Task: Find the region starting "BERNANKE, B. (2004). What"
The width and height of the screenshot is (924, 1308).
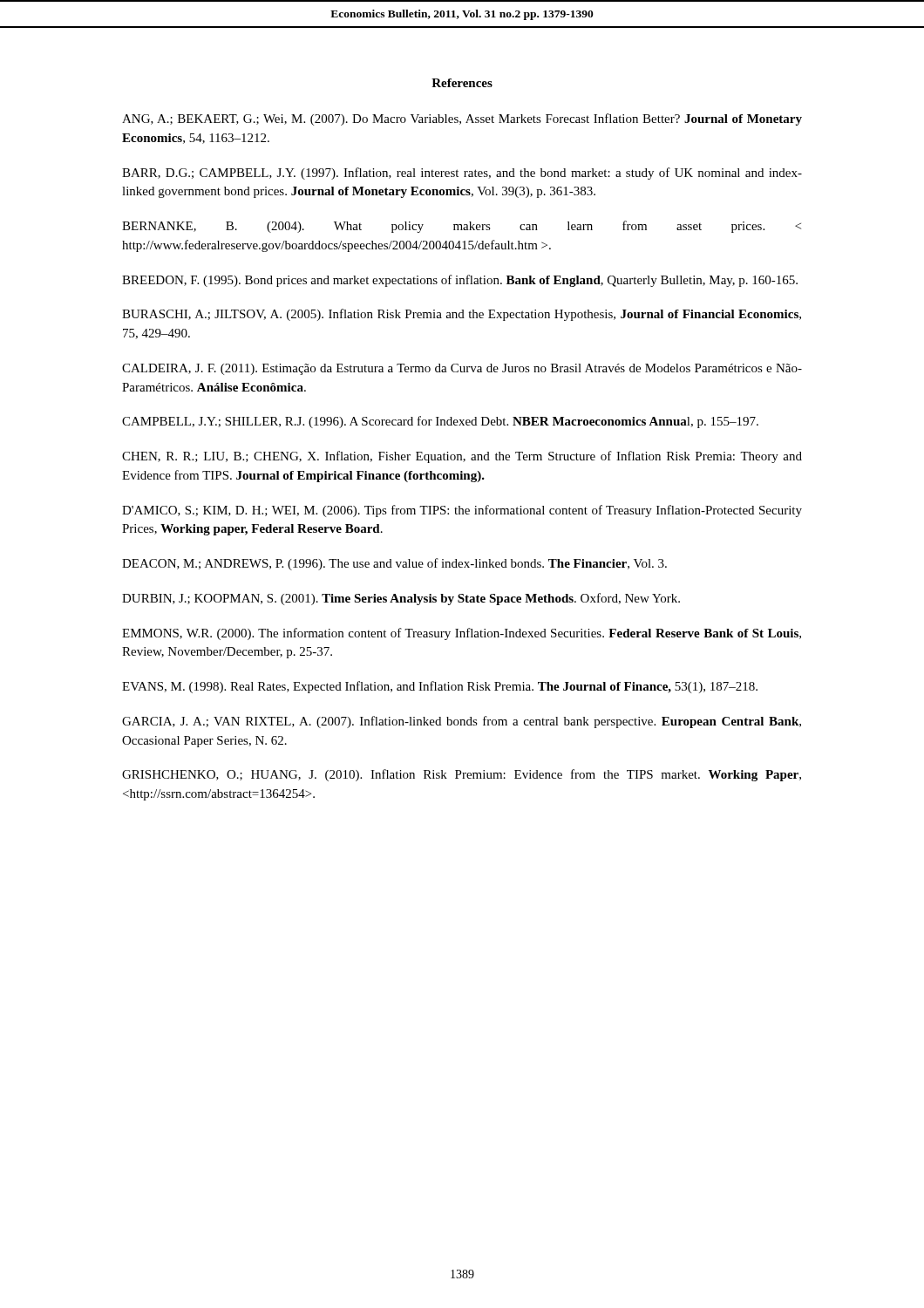Action: coord(462,235)
